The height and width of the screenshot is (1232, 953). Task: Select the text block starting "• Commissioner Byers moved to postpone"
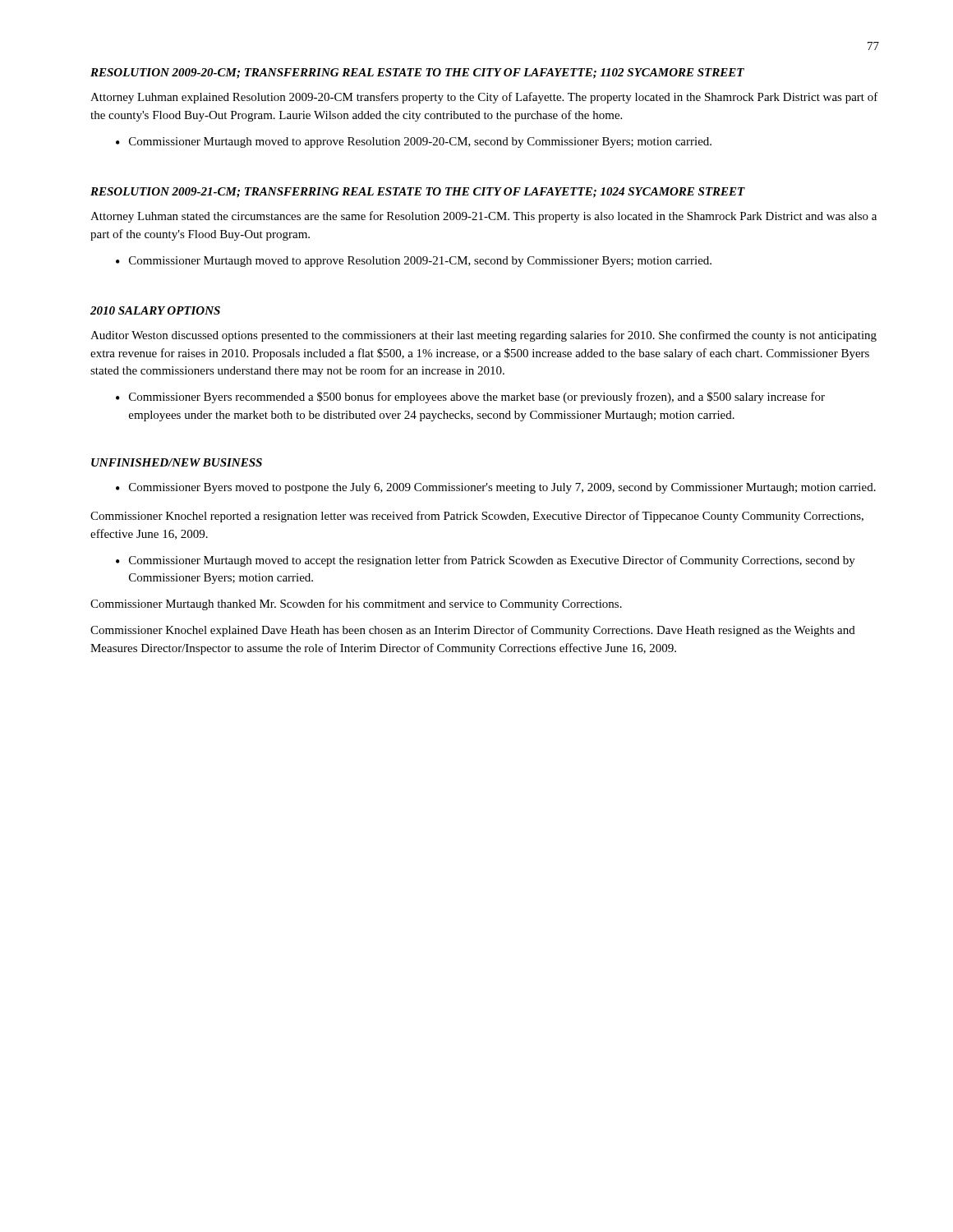[x=497, y=489]
